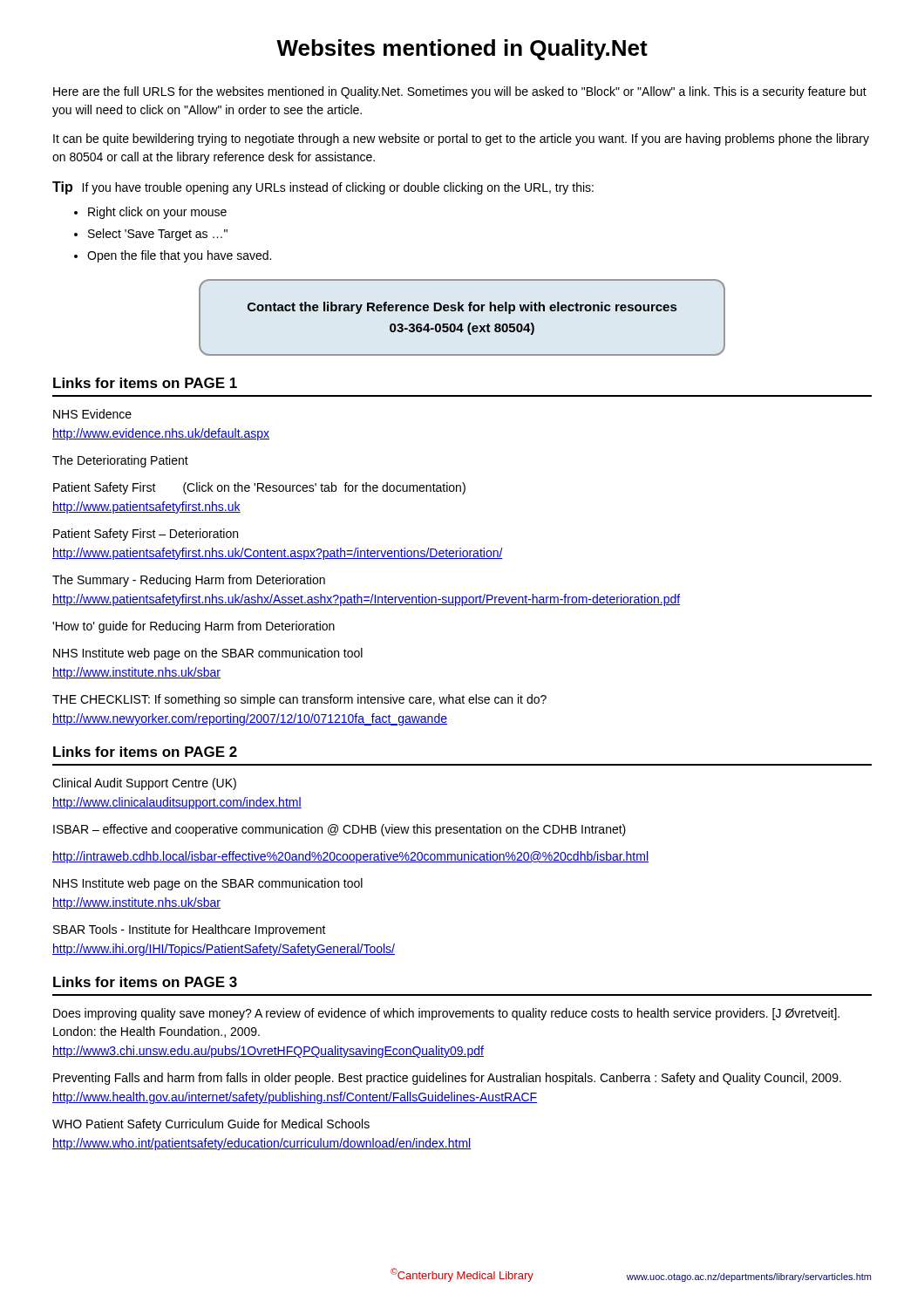Screen dimensions: 1308x924
Task: Select the element starting "Patient Safety First (Click on the 'Resources'"
Action: 462,496
